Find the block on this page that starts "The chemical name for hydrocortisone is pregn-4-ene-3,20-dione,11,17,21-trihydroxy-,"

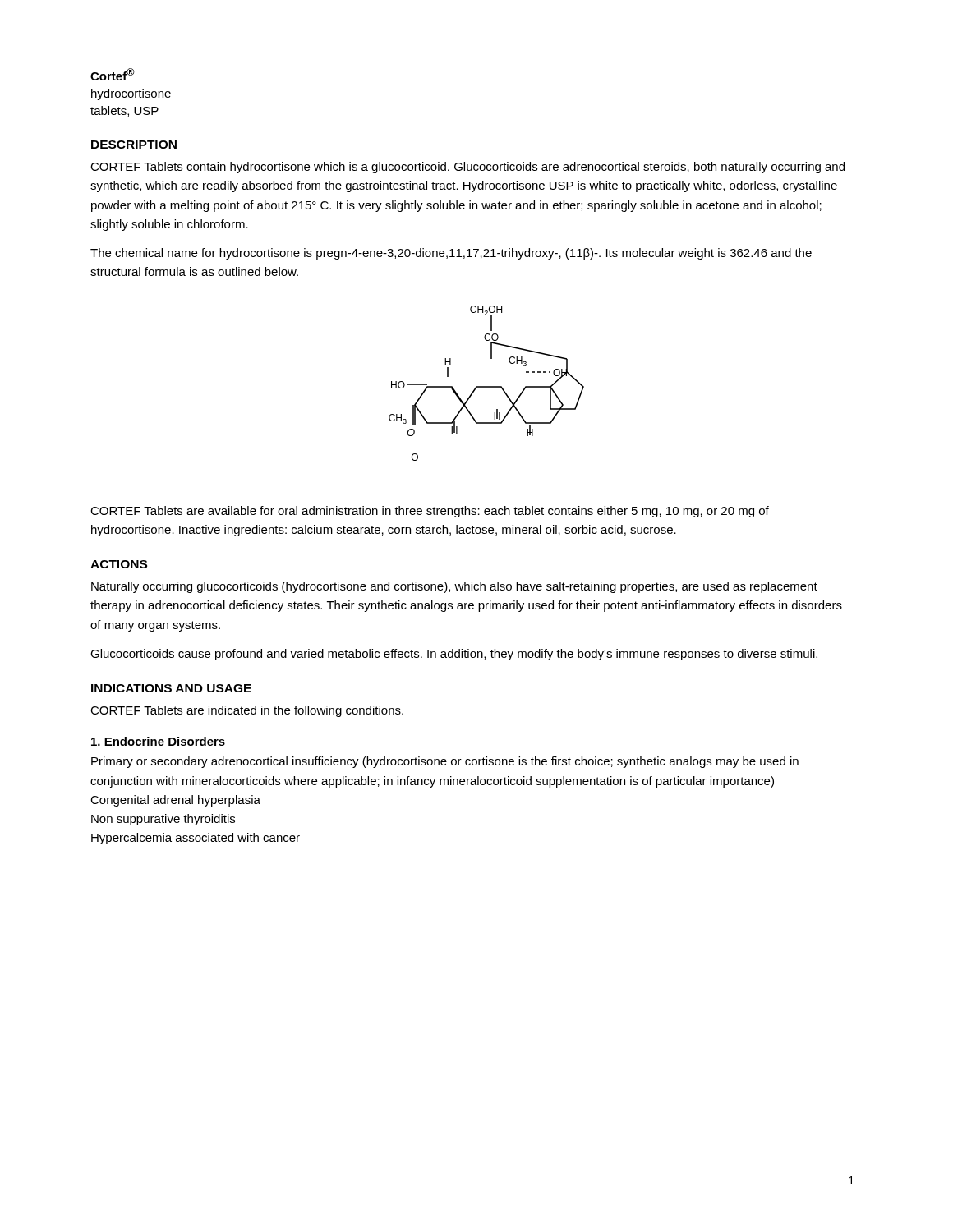[472, 262]
